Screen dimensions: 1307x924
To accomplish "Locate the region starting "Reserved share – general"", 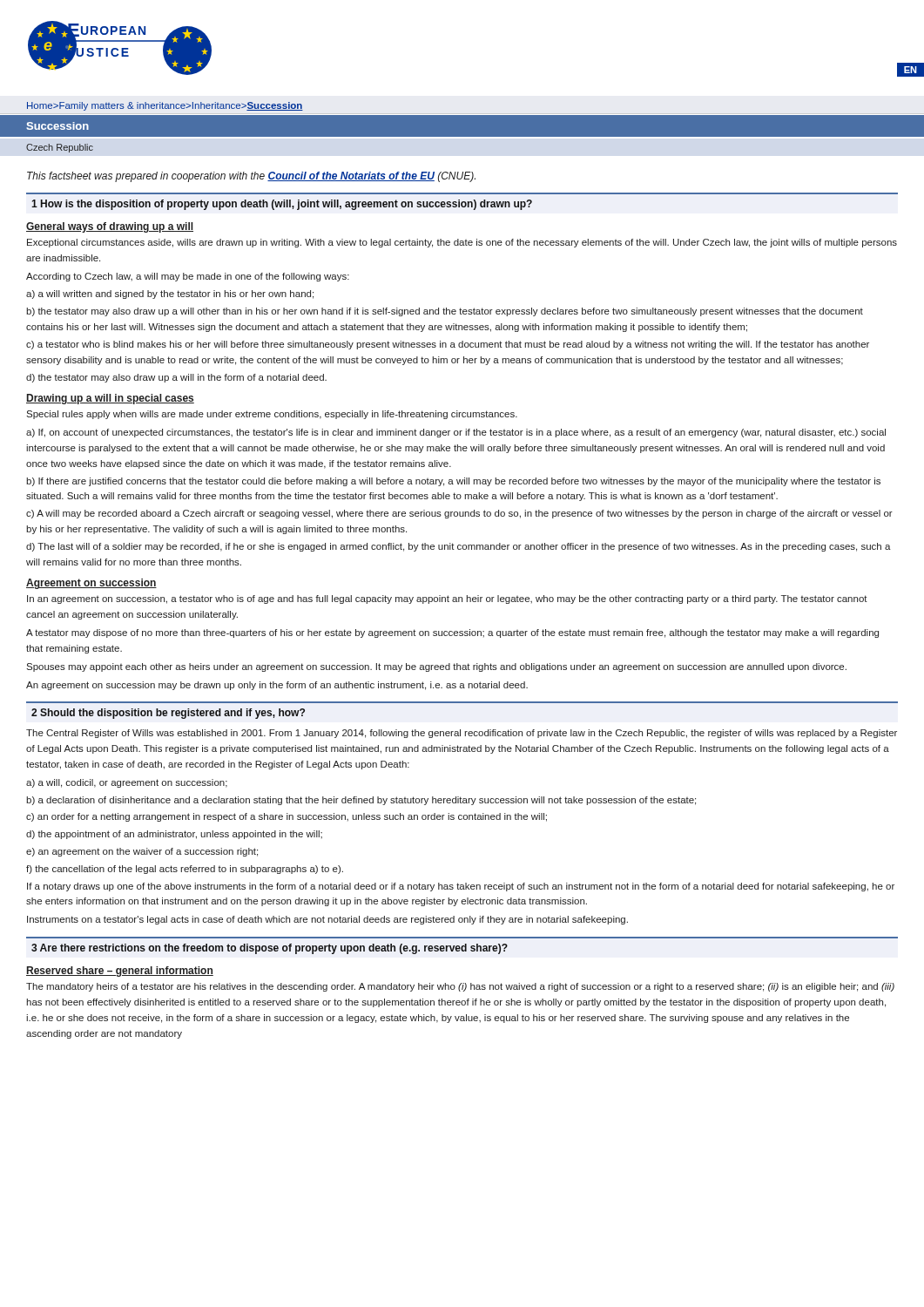I will coord(120,971).
